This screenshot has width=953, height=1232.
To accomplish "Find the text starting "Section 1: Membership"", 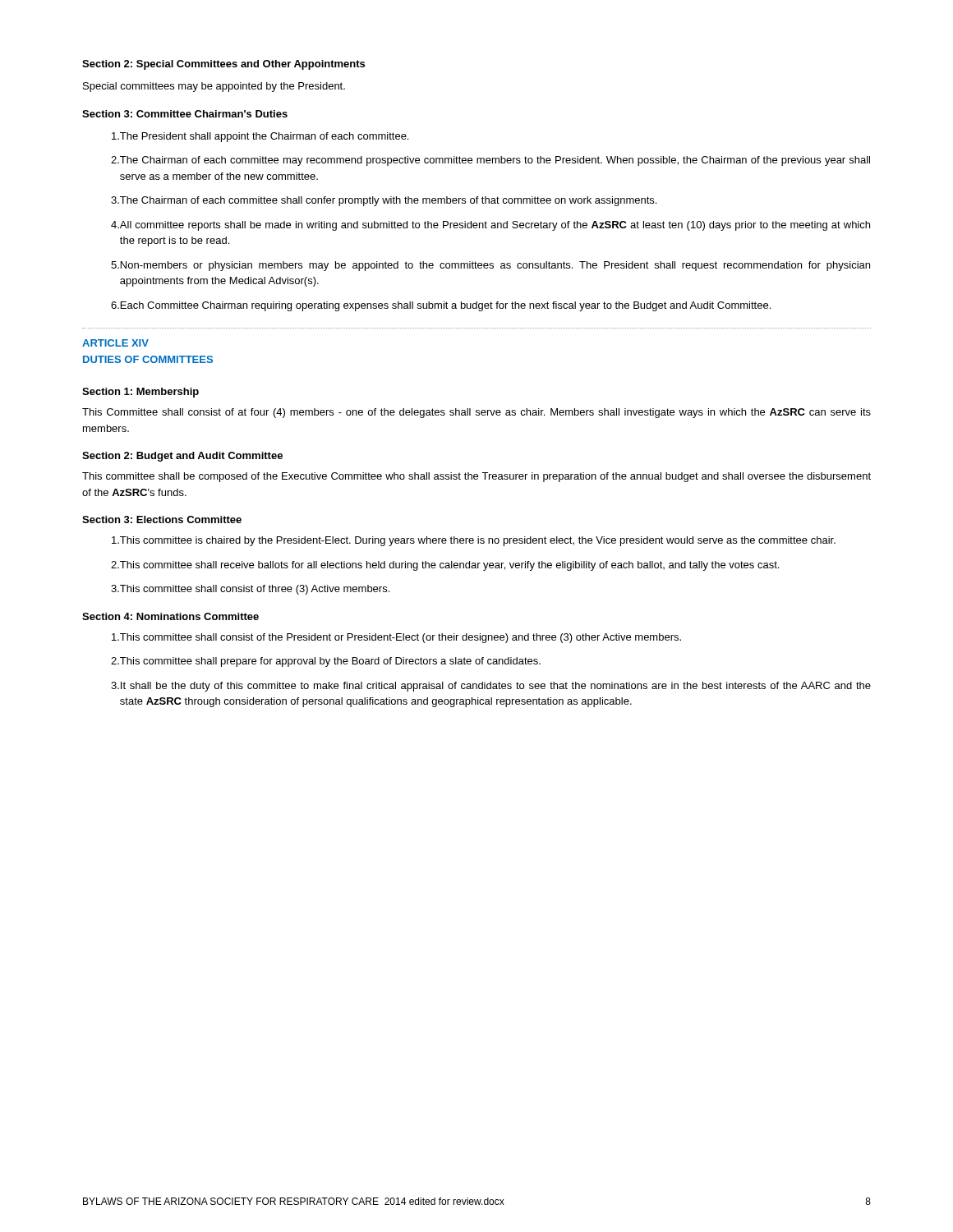I will pos(141,391).
